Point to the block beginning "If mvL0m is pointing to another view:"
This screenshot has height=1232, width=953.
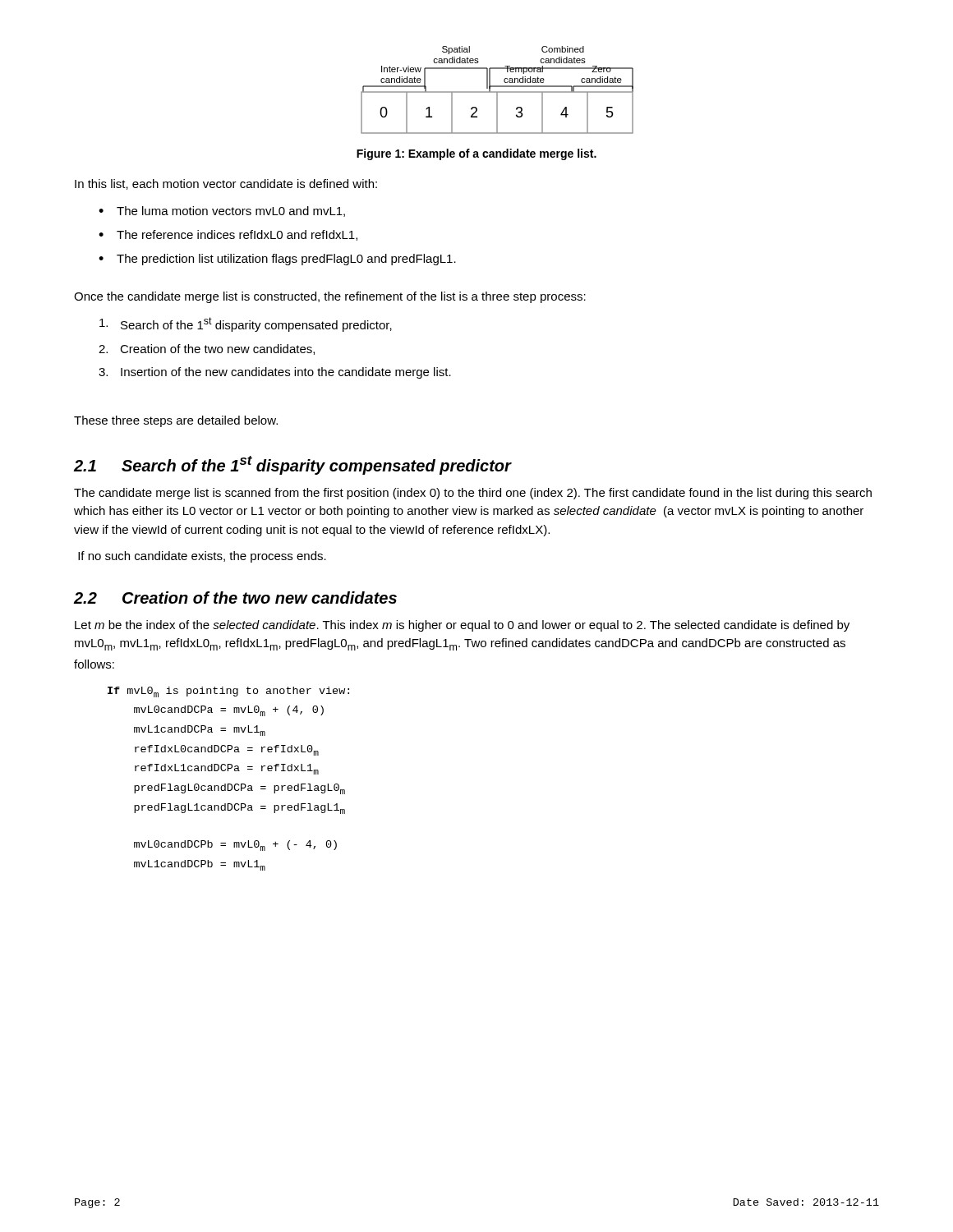[229, 779]
